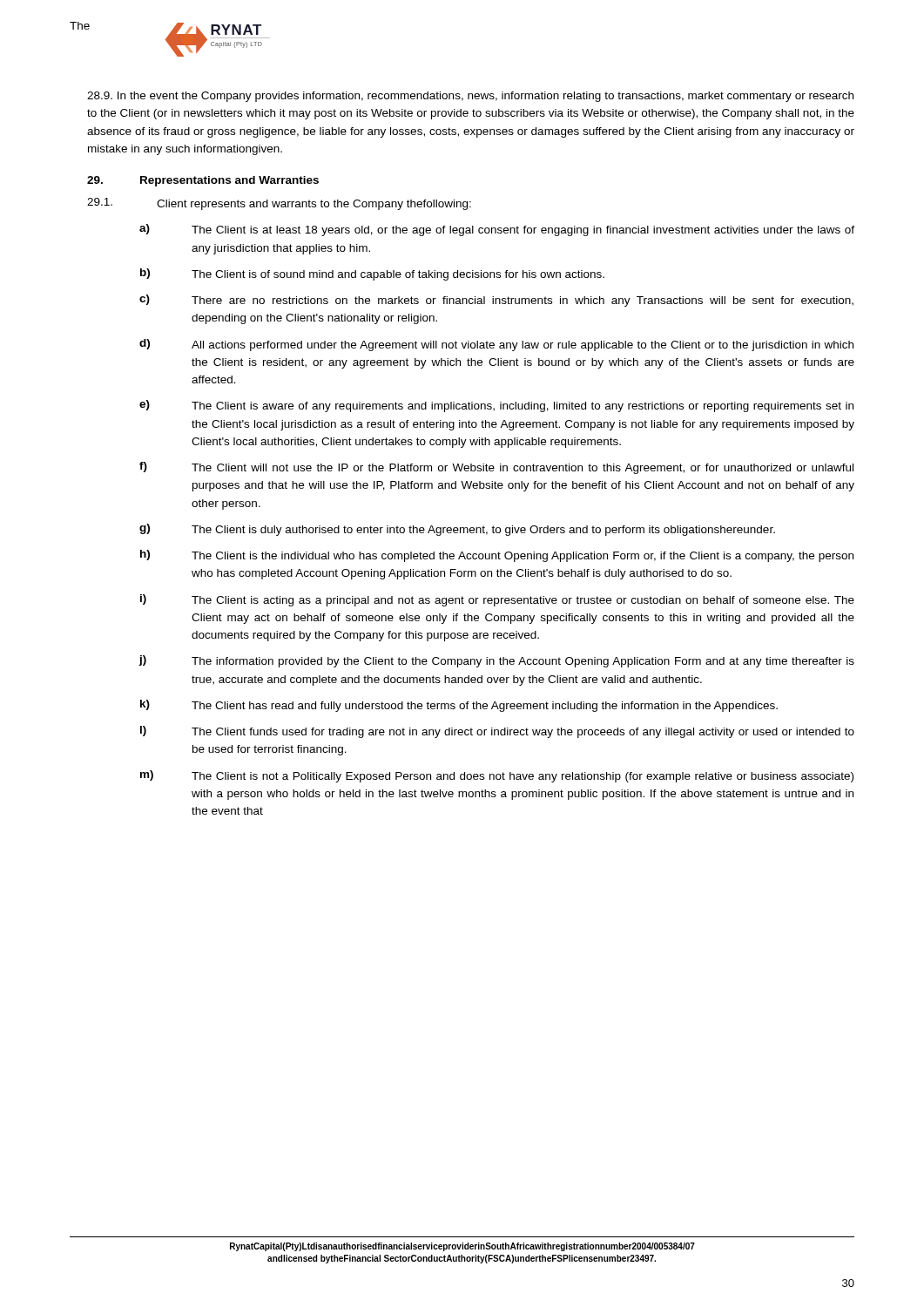Click a section header
Screen dimensions: 1307x924
[203, 180]
